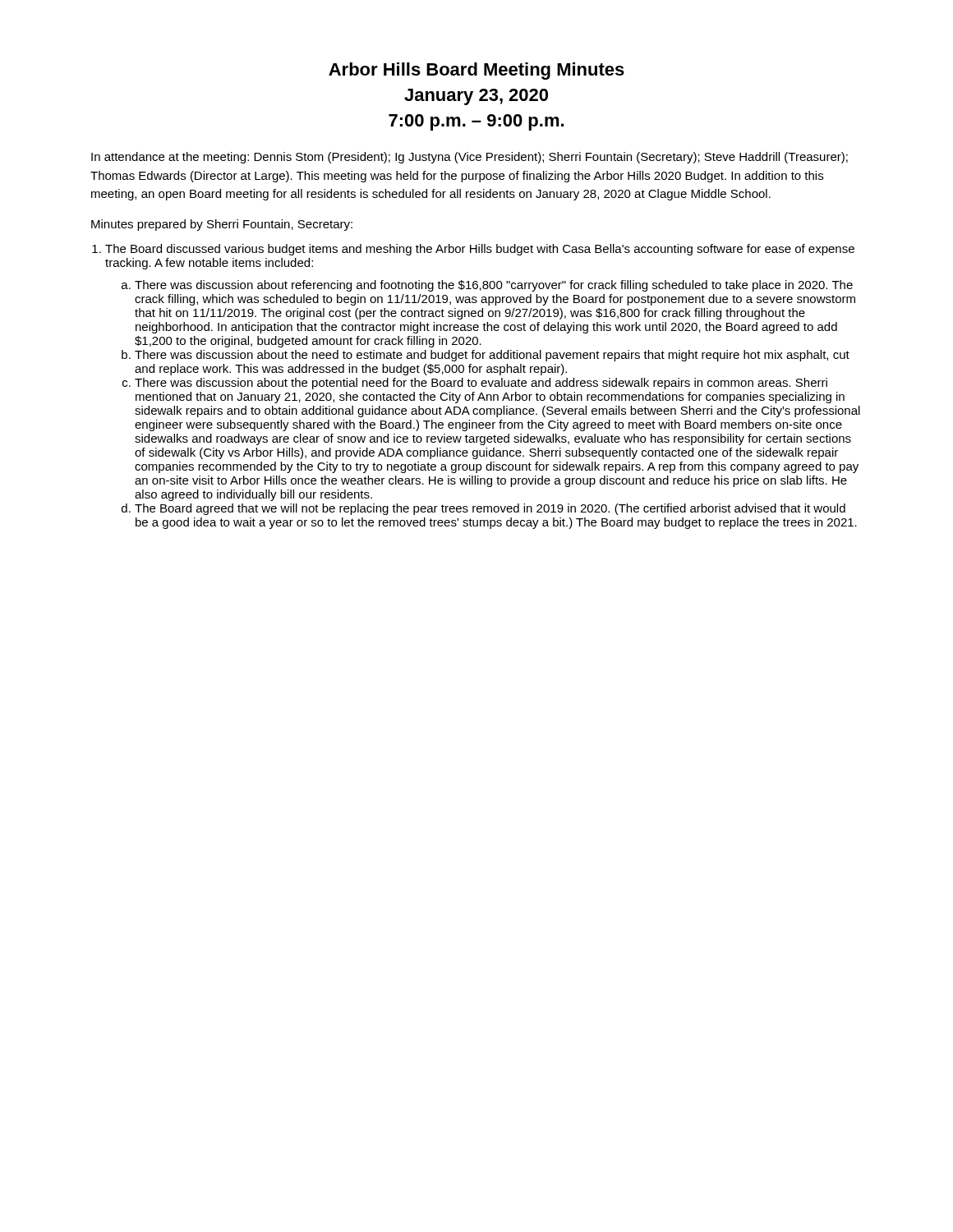This screenshot has width=953, height=1232.
Task: Point to the block beginning "The Board discussed various budget items"
Action: 484,386
